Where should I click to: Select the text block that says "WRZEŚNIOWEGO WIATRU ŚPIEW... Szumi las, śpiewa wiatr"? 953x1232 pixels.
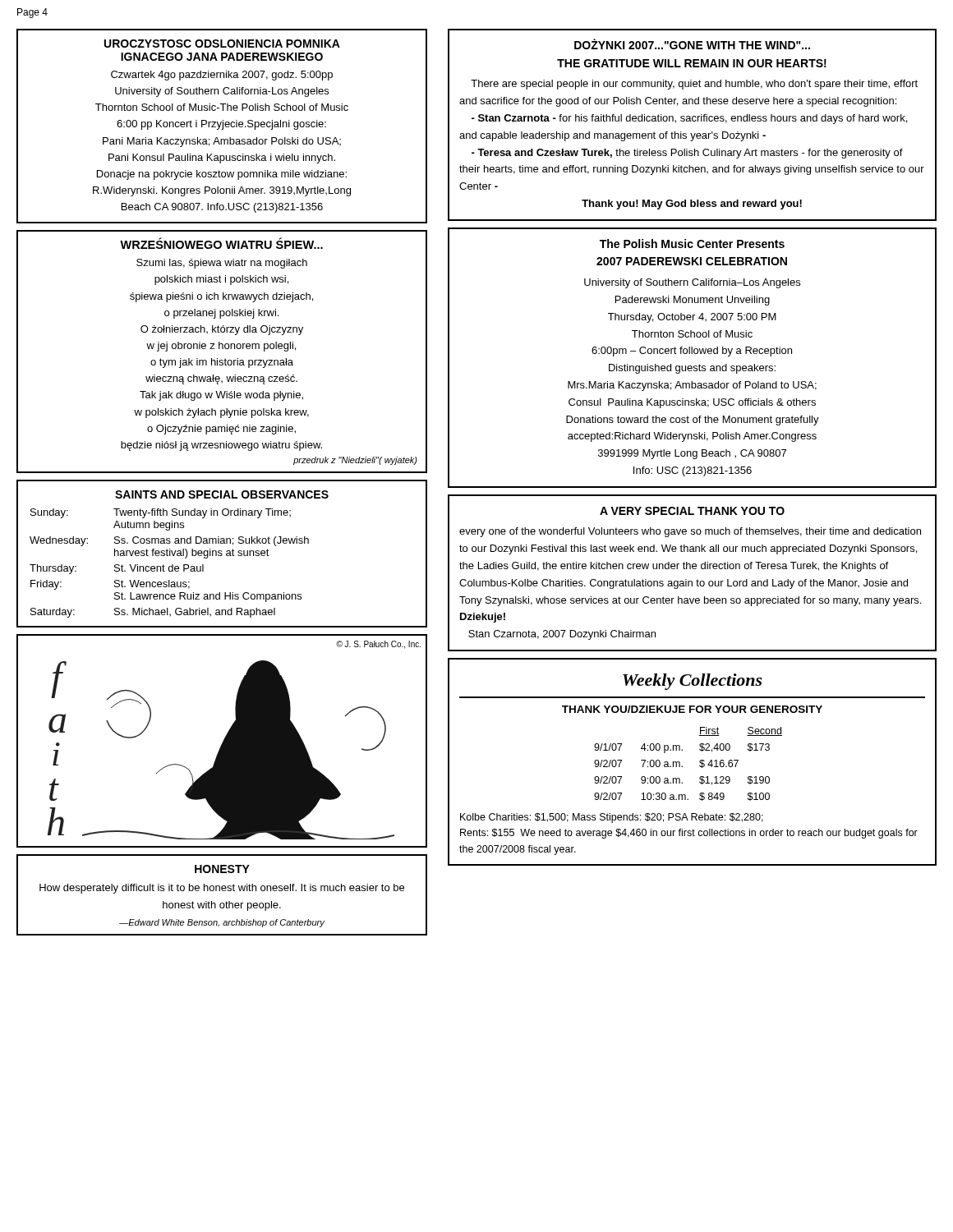(222, 352)
